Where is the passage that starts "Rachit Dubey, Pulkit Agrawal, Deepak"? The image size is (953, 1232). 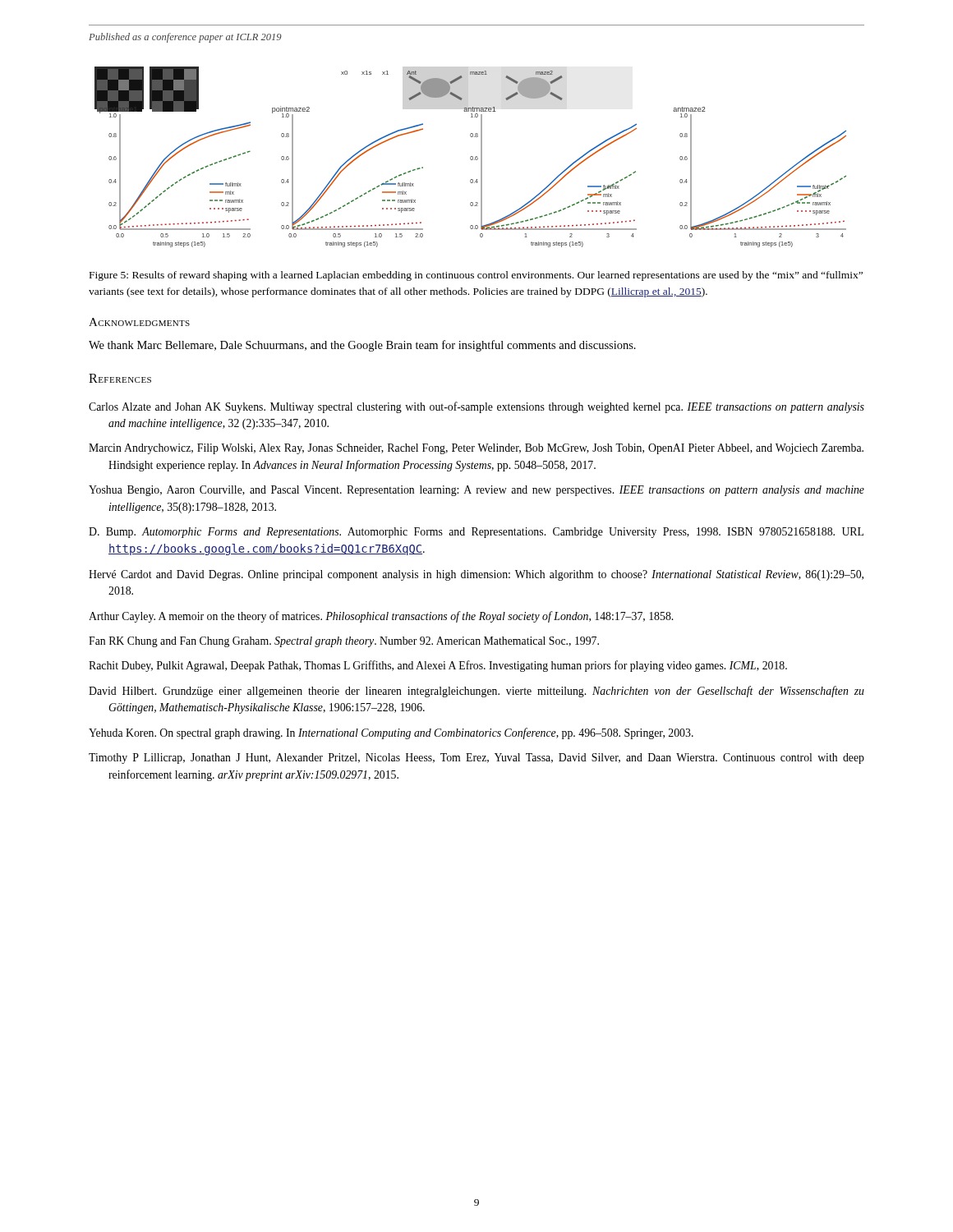438,666
